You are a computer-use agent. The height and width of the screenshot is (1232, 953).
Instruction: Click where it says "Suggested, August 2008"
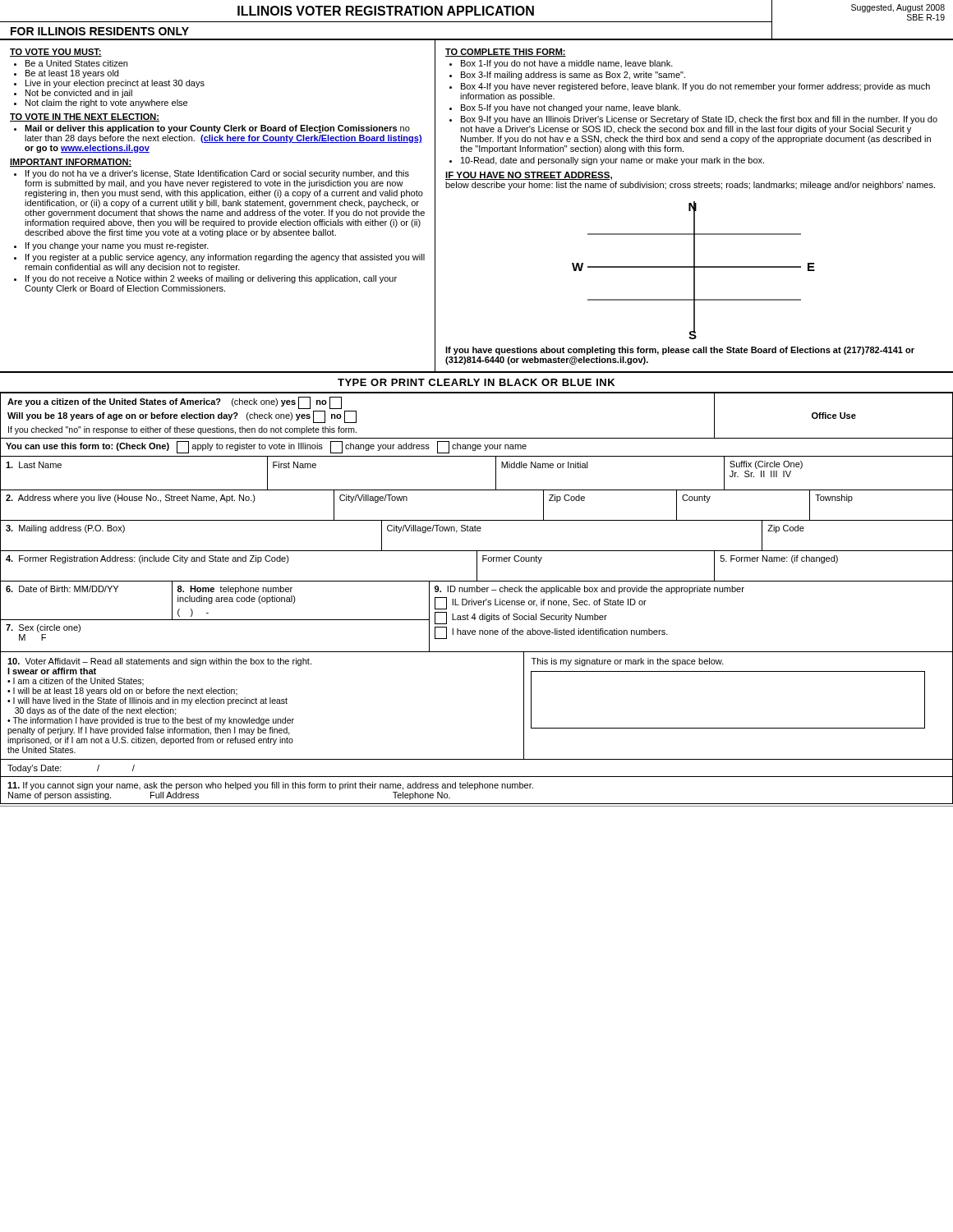[x=898, y=7]
